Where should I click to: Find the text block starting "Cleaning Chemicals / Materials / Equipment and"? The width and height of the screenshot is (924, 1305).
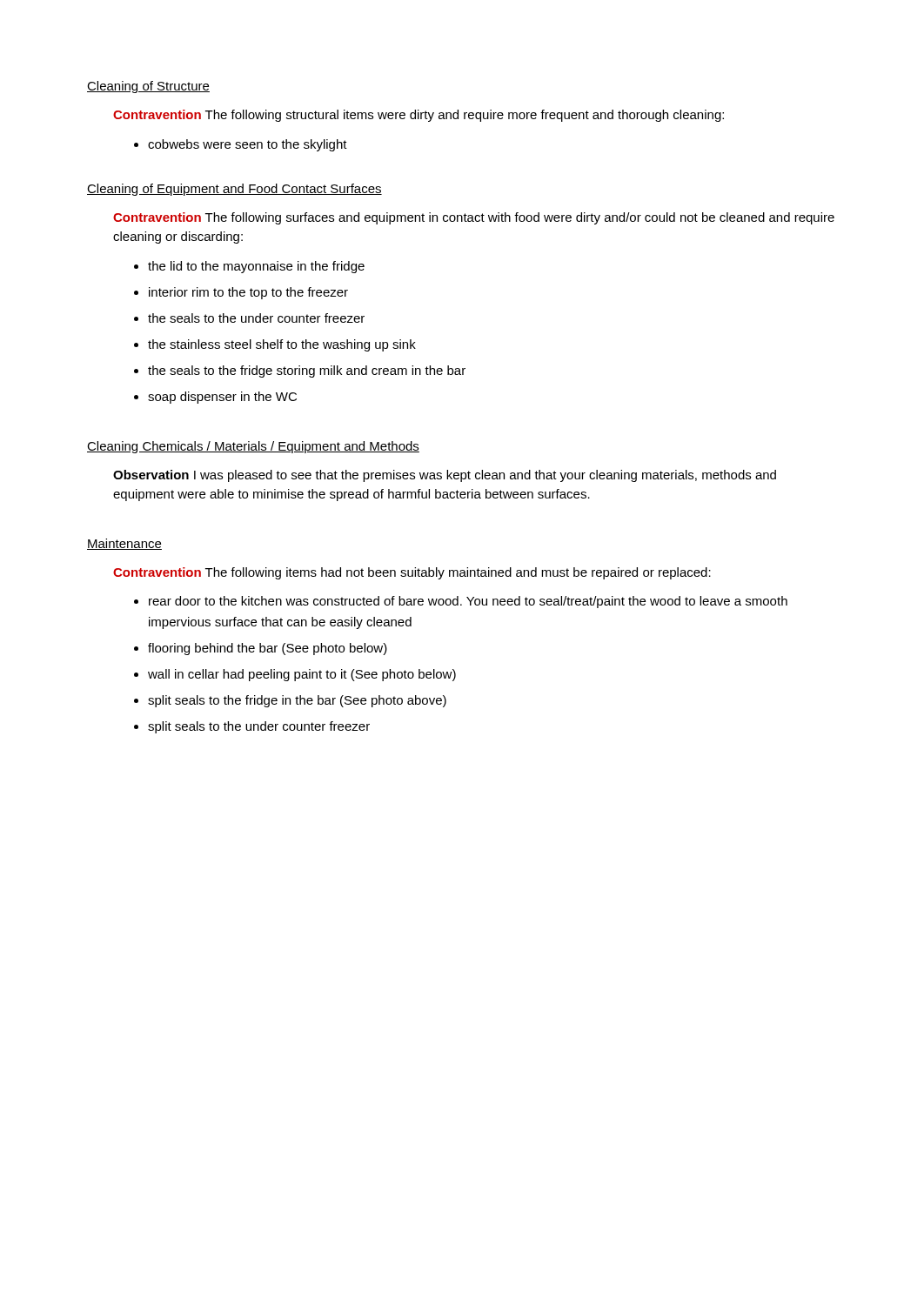pyautogui.click(x=253, y=445)
